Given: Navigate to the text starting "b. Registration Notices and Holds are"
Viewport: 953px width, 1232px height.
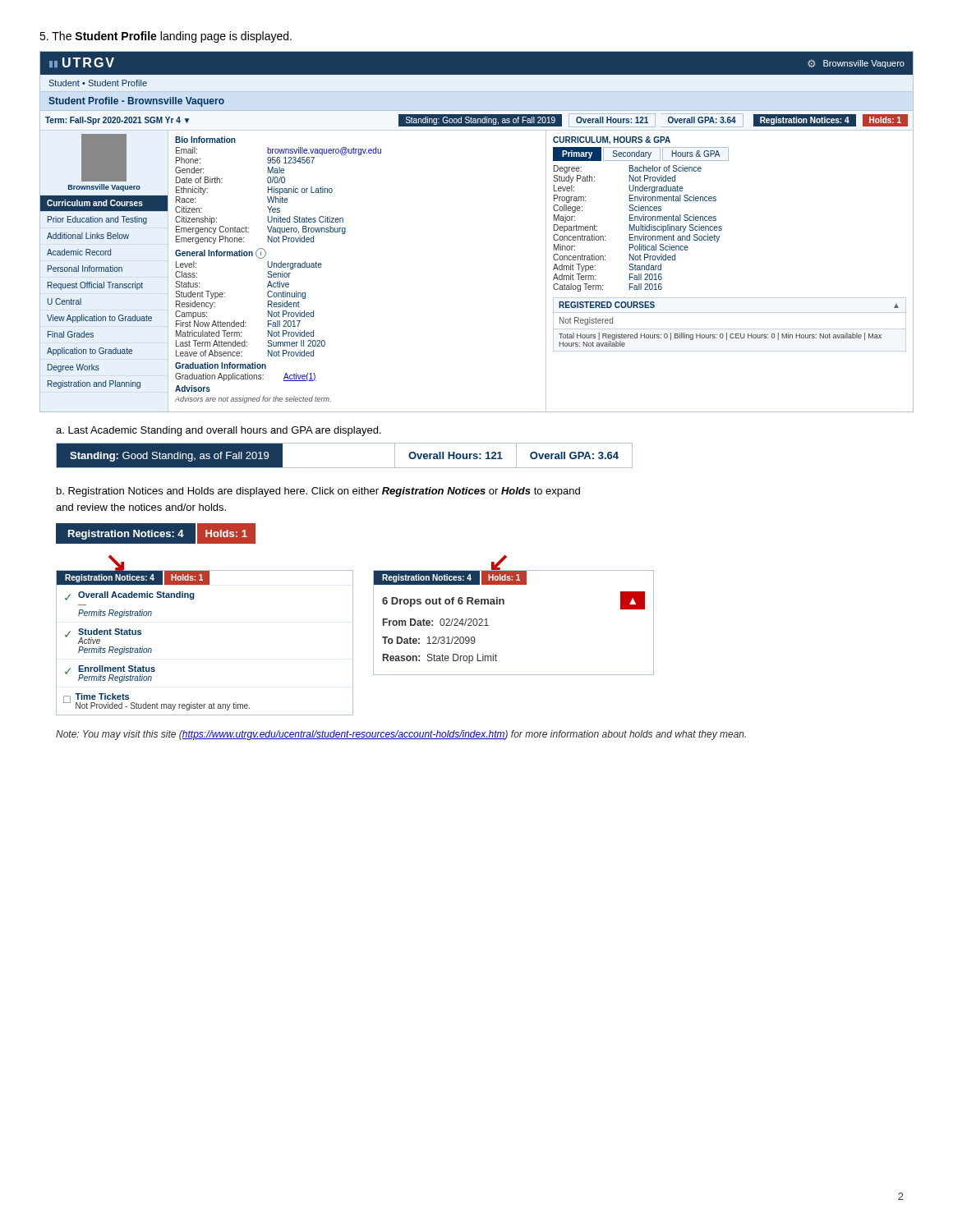Looking at the screenshot, I should pyautogui.click(x=318, y=499).
